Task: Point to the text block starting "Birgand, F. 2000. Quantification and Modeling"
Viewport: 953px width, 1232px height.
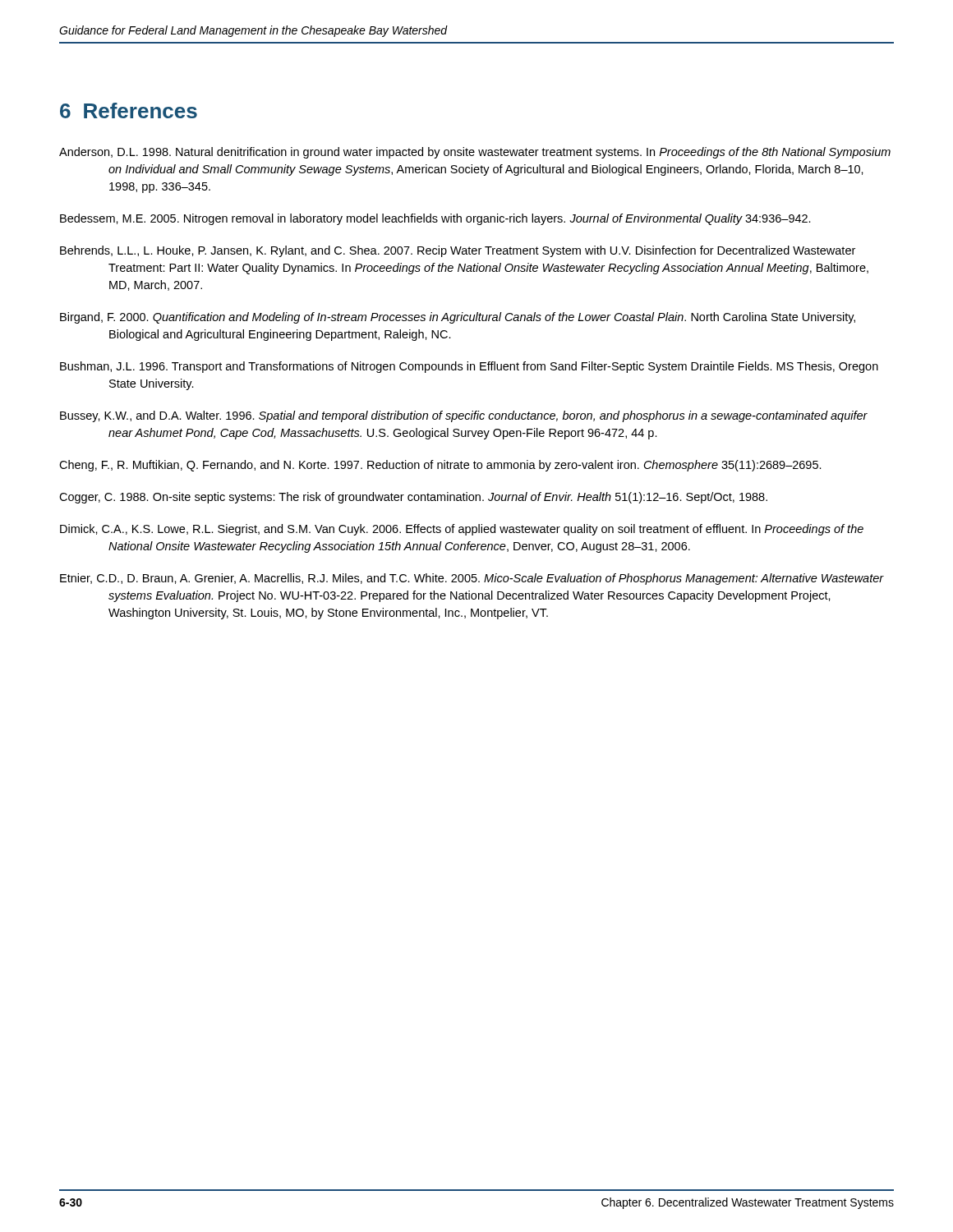Action: pyautogui.click(x=458, y=326)
